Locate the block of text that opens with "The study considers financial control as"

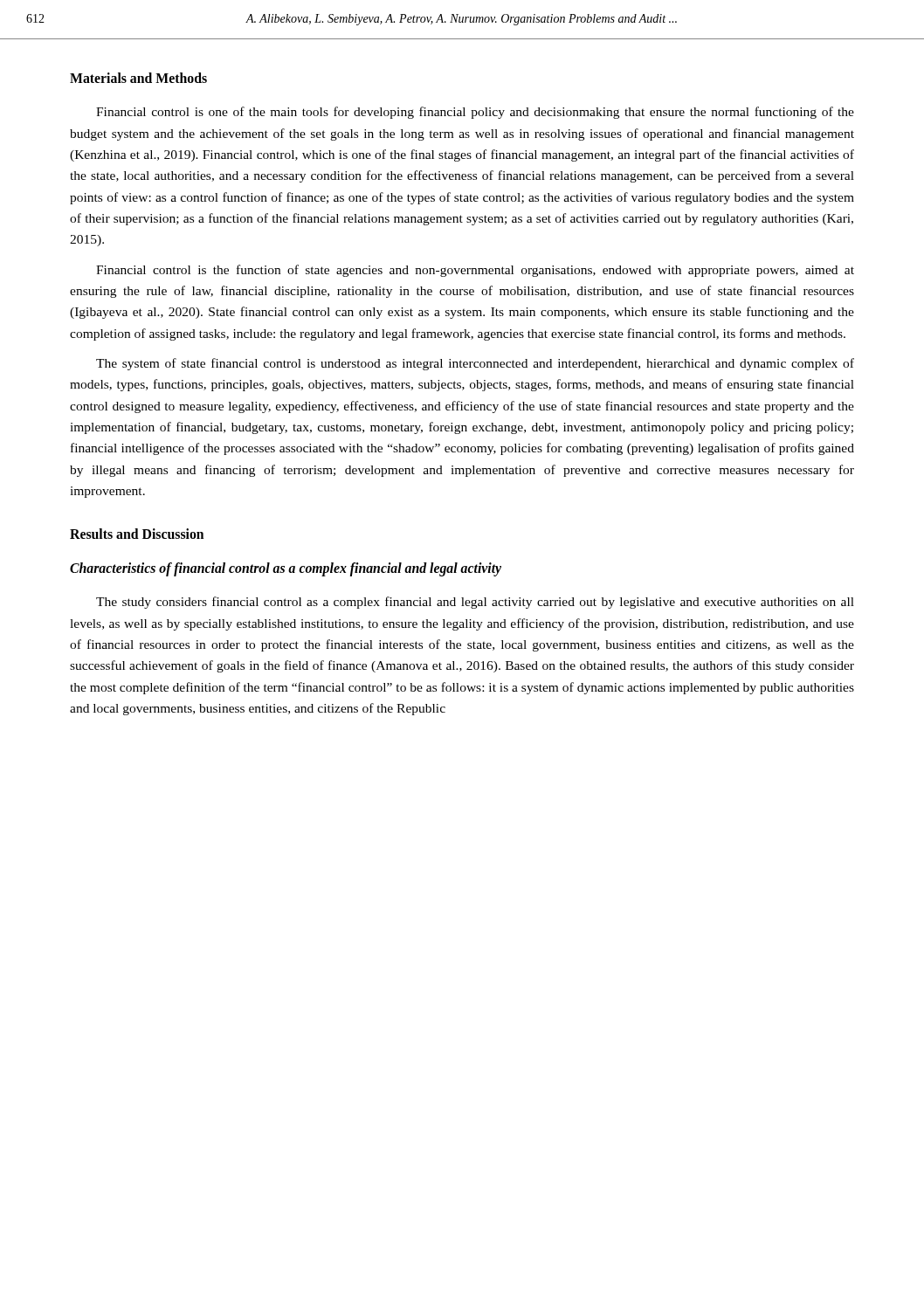(x=462, y=655)
